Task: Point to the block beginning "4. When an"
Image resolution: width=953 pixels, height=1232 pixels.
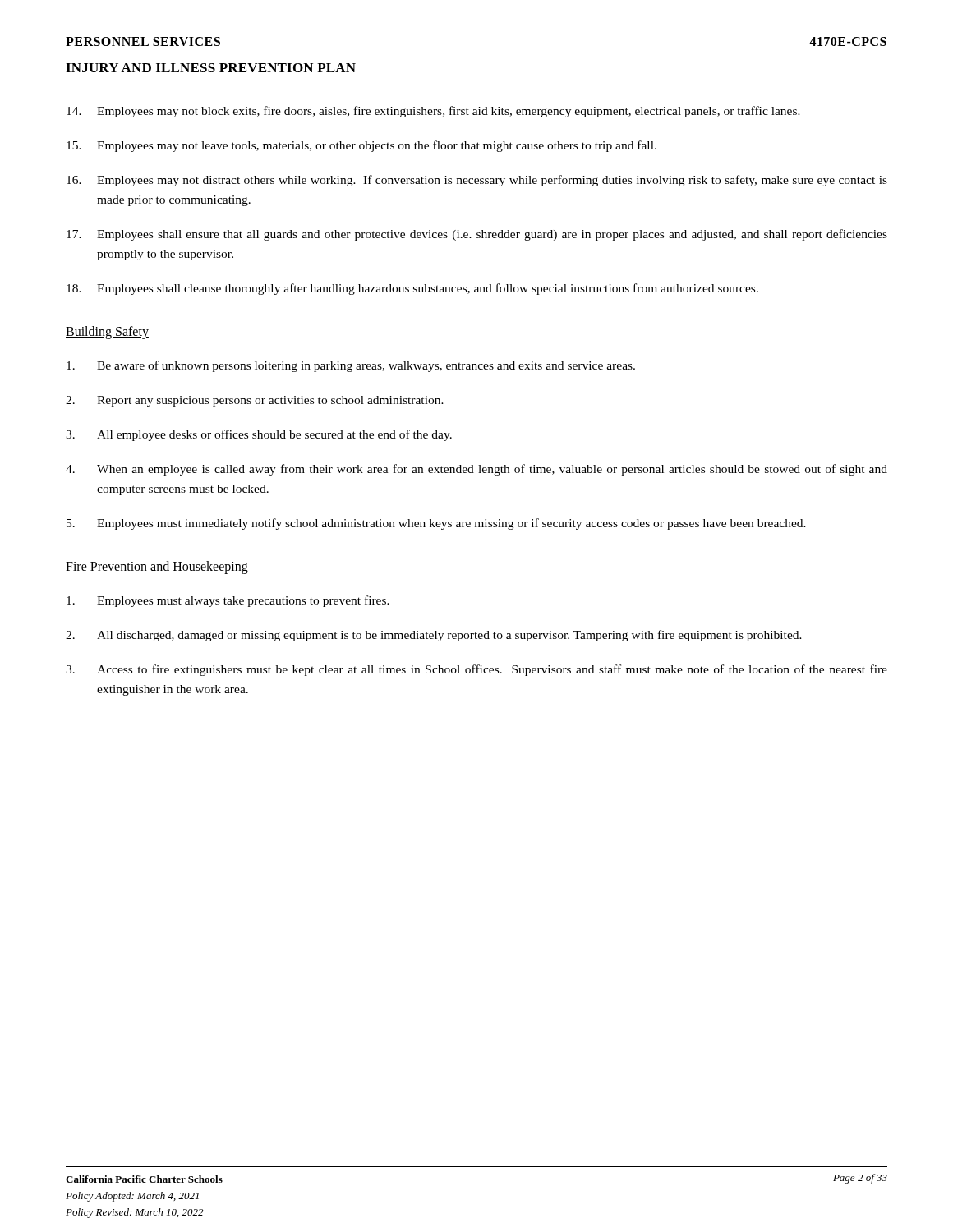Action: 476,479
